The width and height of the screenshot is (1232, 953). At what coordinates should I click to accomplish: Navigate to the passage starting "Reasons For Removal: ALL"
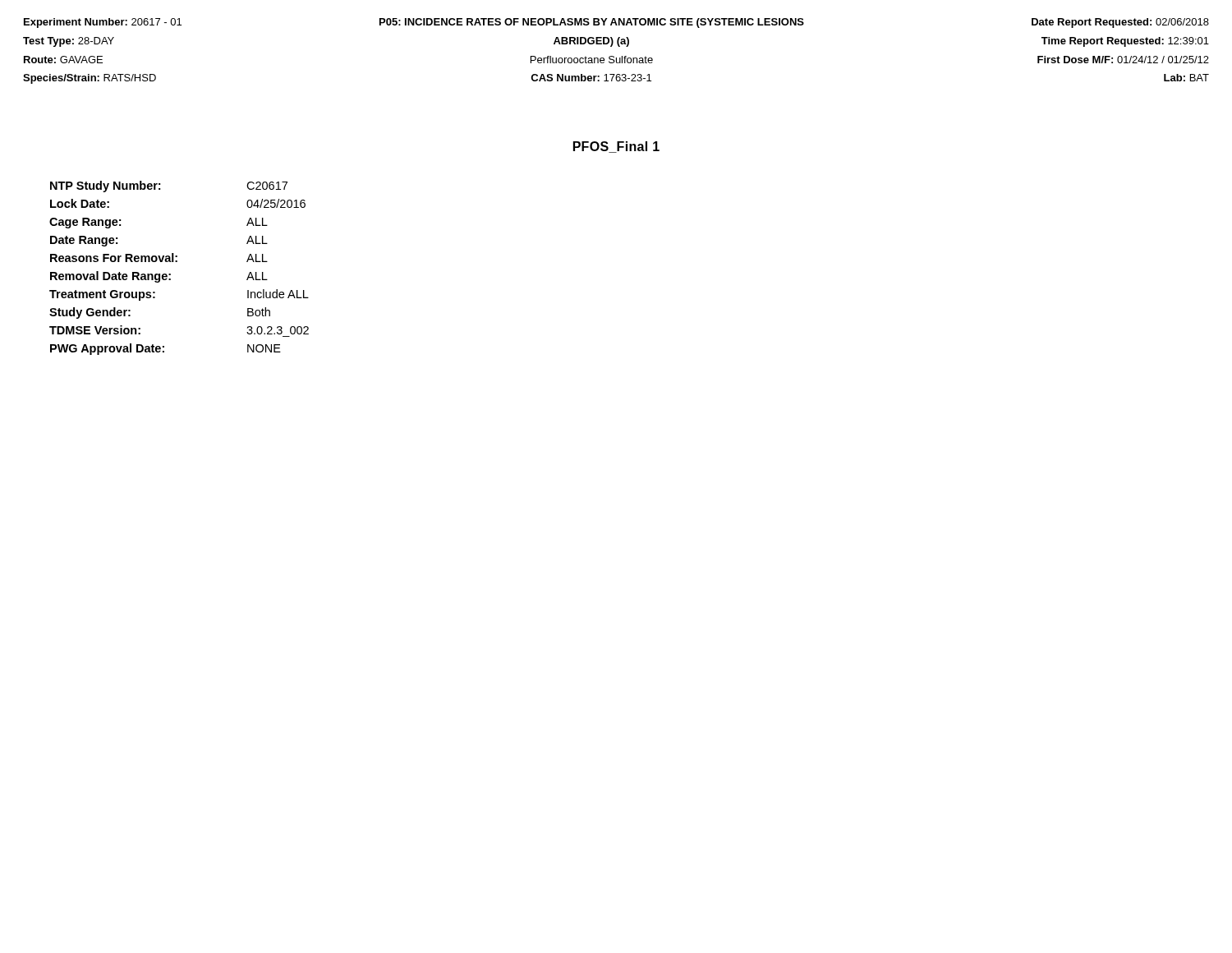pyautogui.click(x=158, y=258)
